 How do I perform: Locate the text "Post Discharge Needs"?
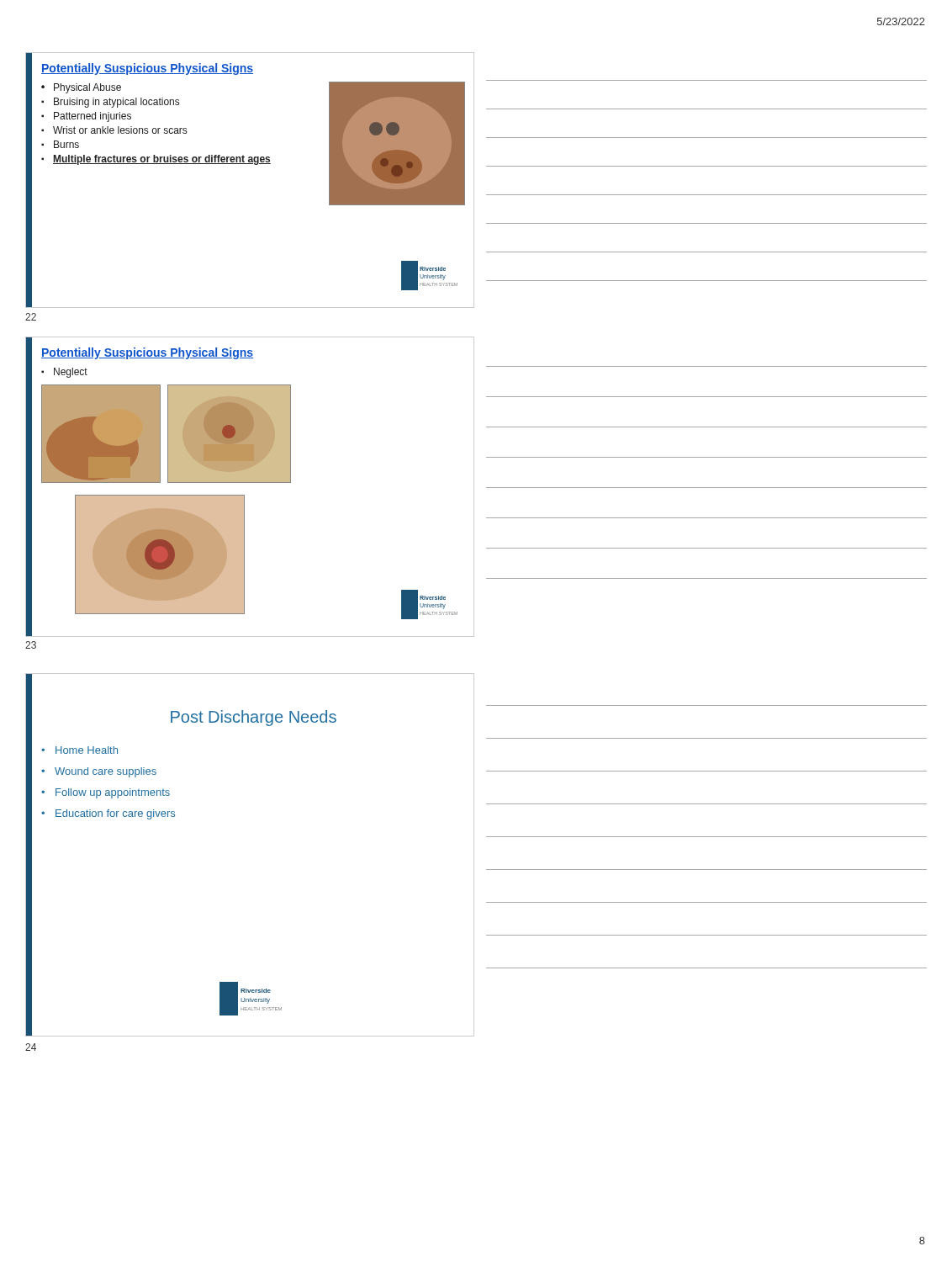pos(253,717)
